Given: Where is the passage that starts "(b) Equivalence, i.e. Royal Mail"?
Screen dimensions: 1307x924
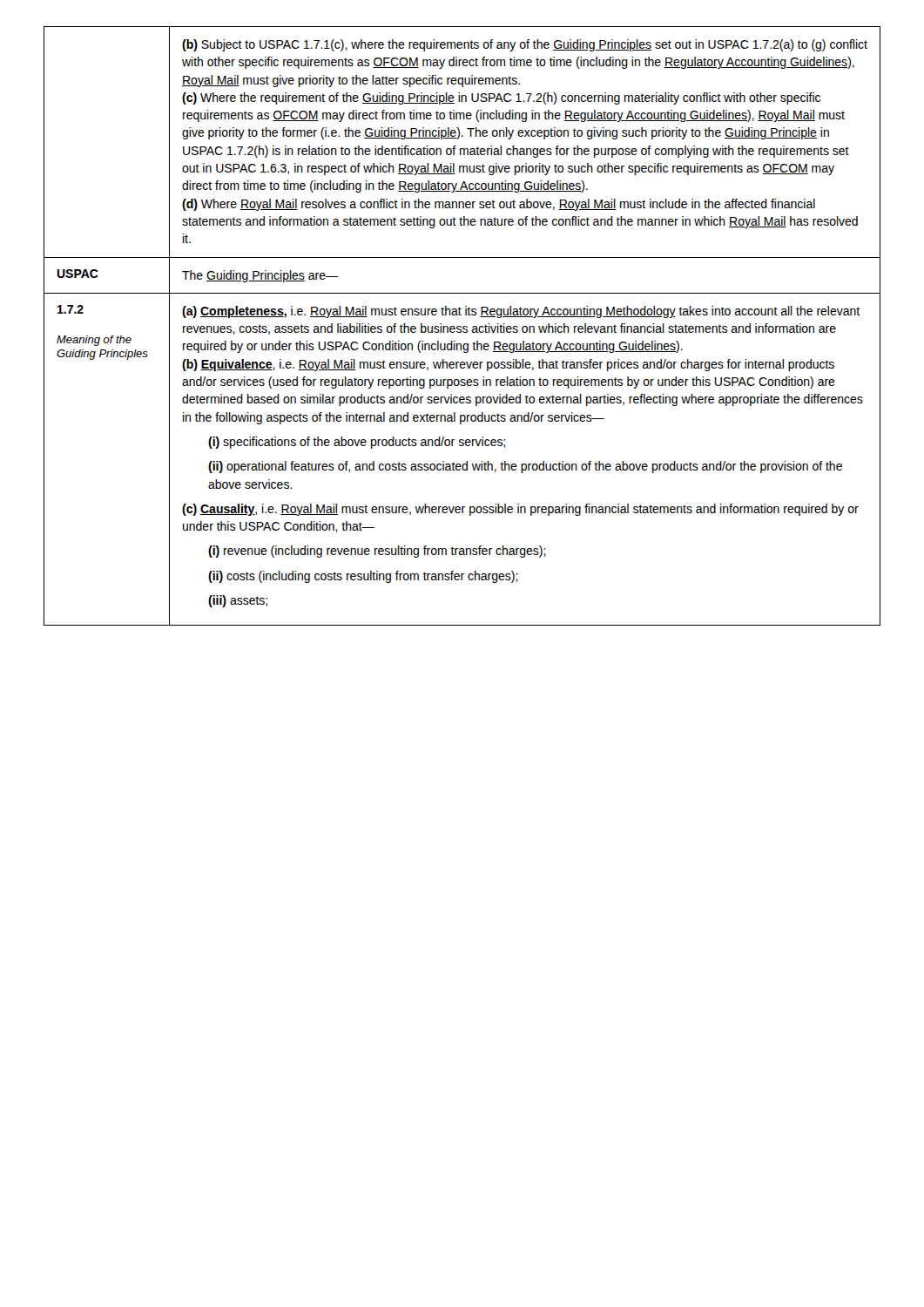Looking at the screenshot, I should click(525, 391).
